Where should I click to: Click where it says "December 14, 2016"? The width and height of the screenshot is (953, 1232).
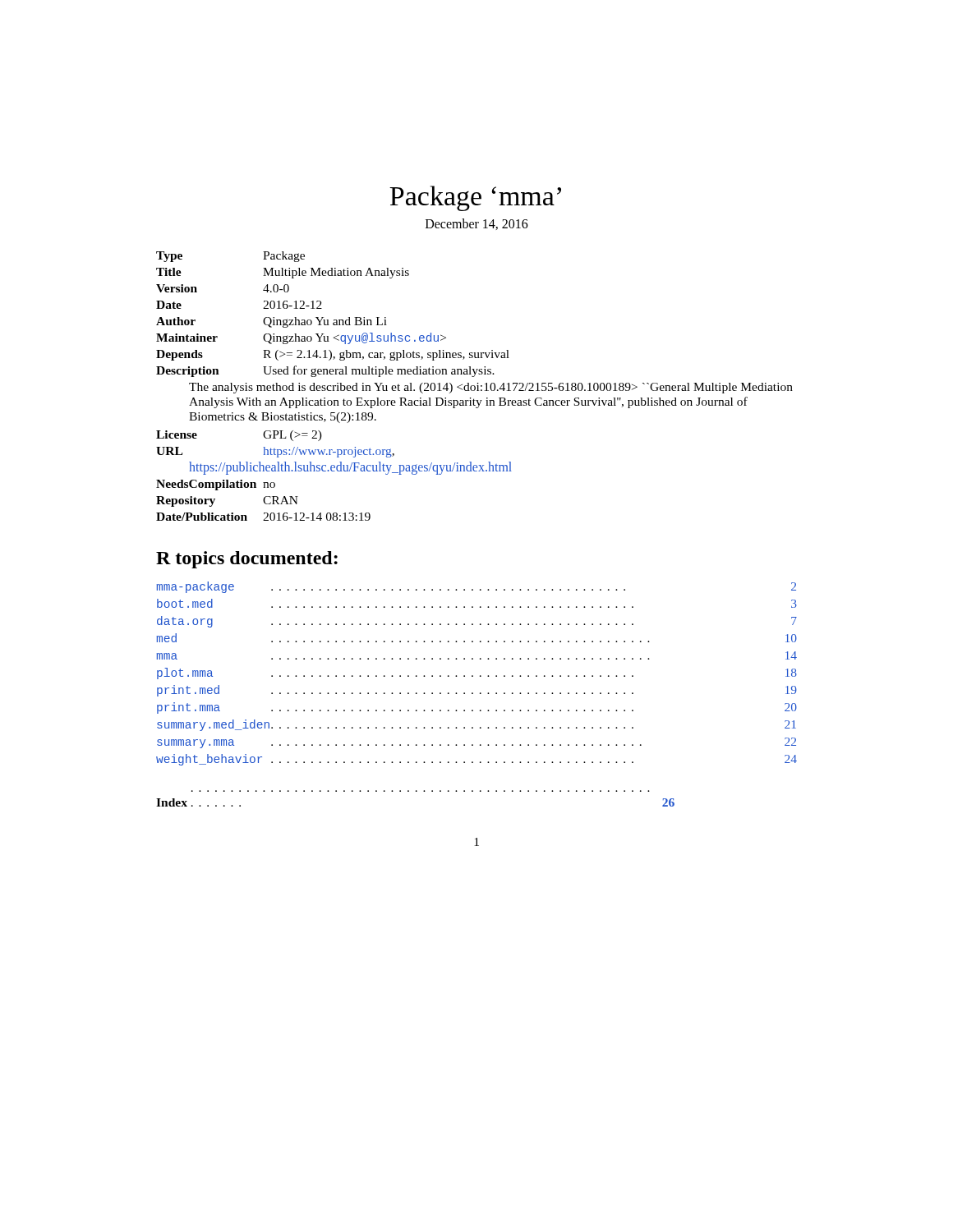(x=476, y=224)
